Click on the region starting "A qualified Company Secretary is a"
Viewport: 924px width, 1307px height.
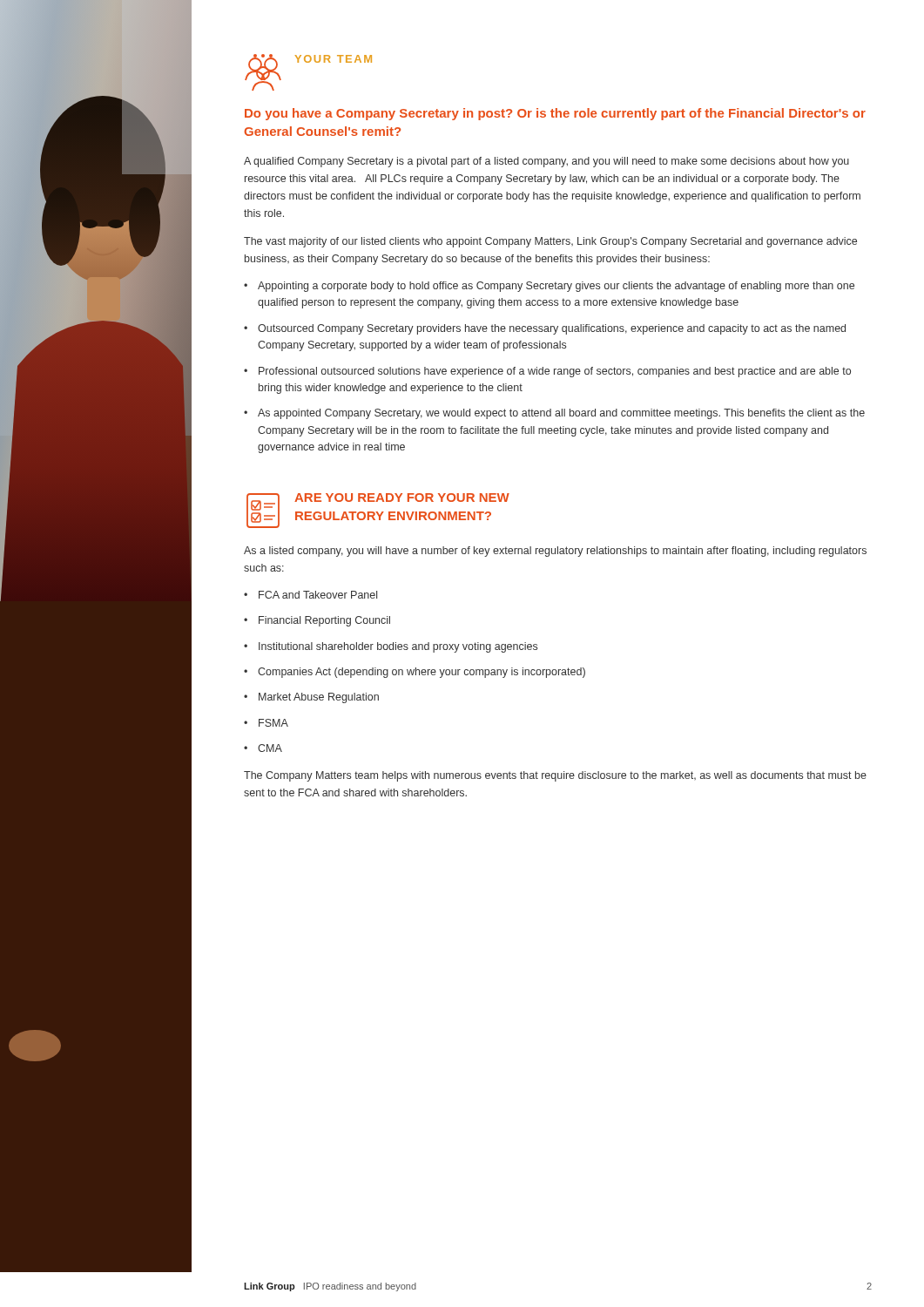pos(557,187)
